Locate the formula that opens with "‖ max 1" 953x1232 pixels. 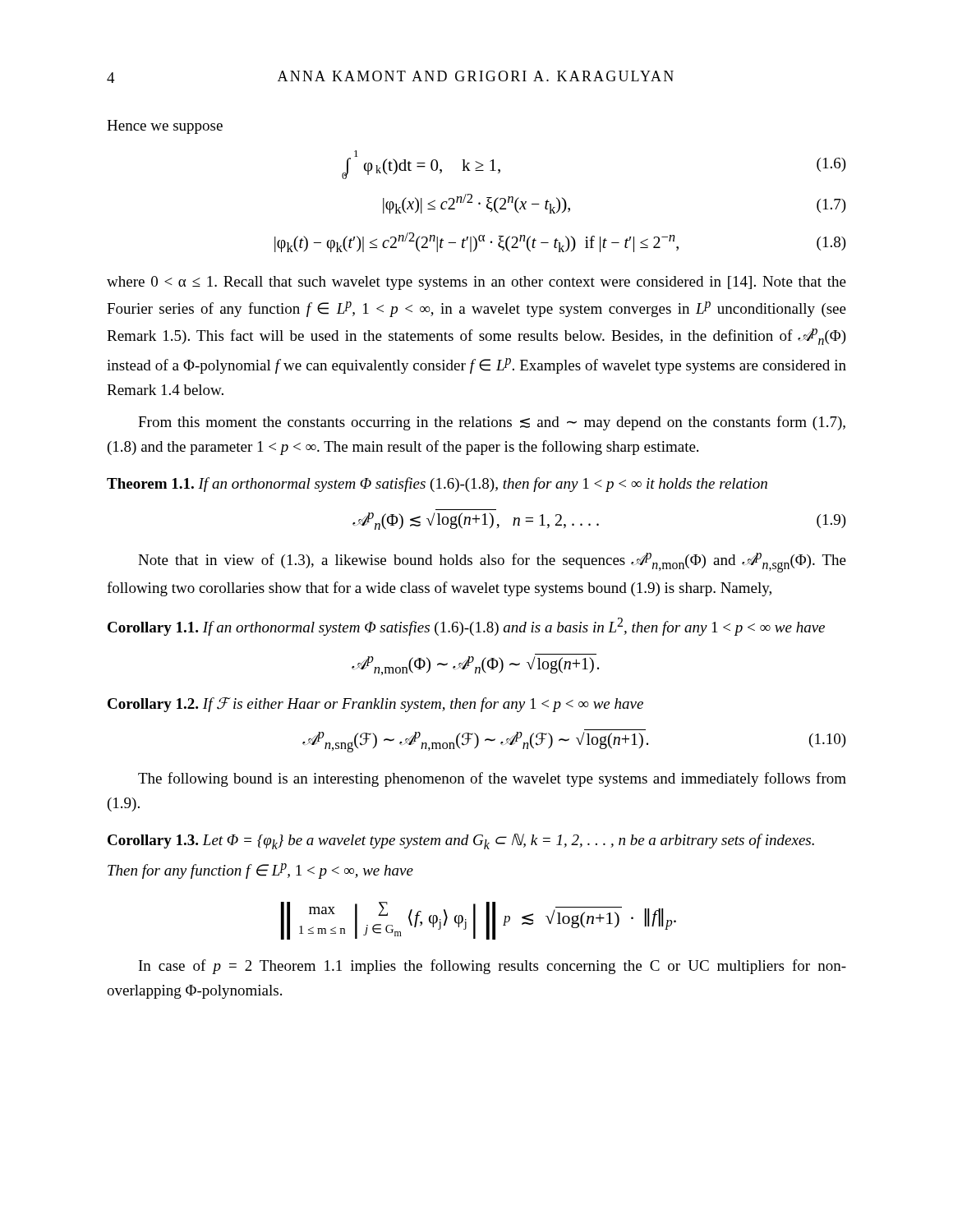(x=476, y=918)
